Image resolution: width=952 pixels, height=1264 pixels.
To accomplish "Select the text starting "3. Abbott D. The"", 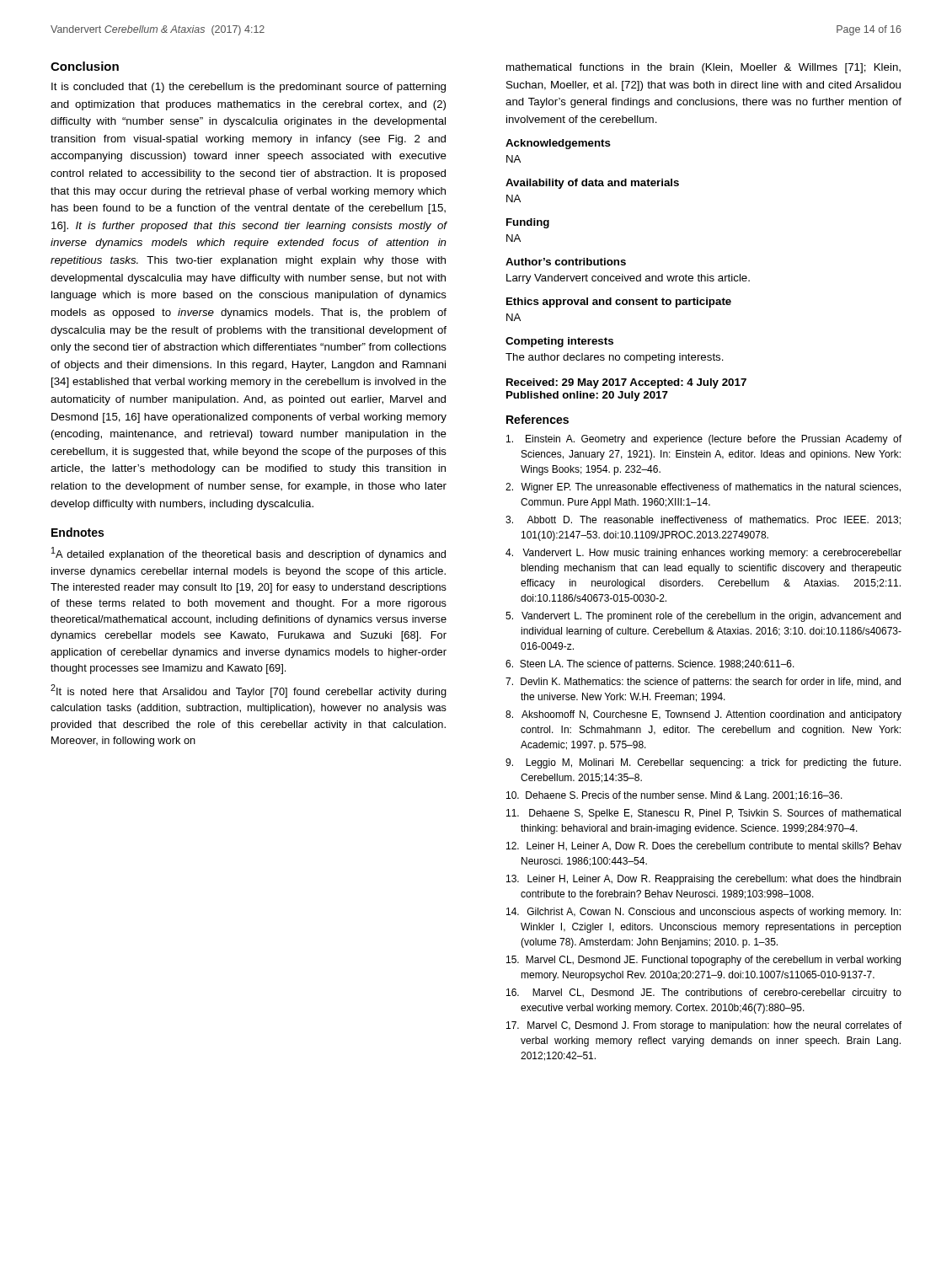I will click(x=703, y=528).
